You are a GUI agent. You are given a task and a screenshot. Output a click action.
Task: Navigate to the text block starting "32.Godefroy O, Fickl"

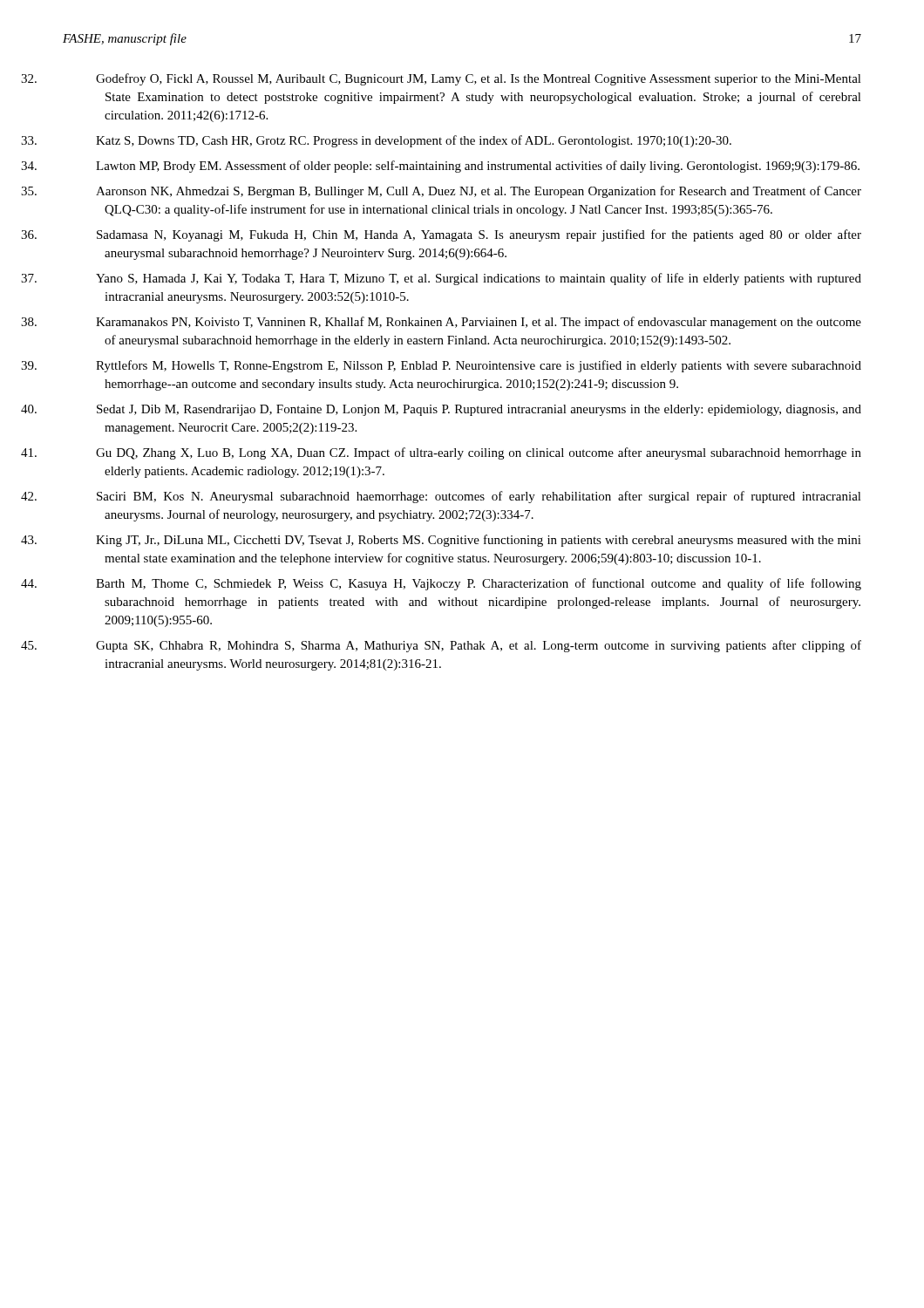point(462,96)
